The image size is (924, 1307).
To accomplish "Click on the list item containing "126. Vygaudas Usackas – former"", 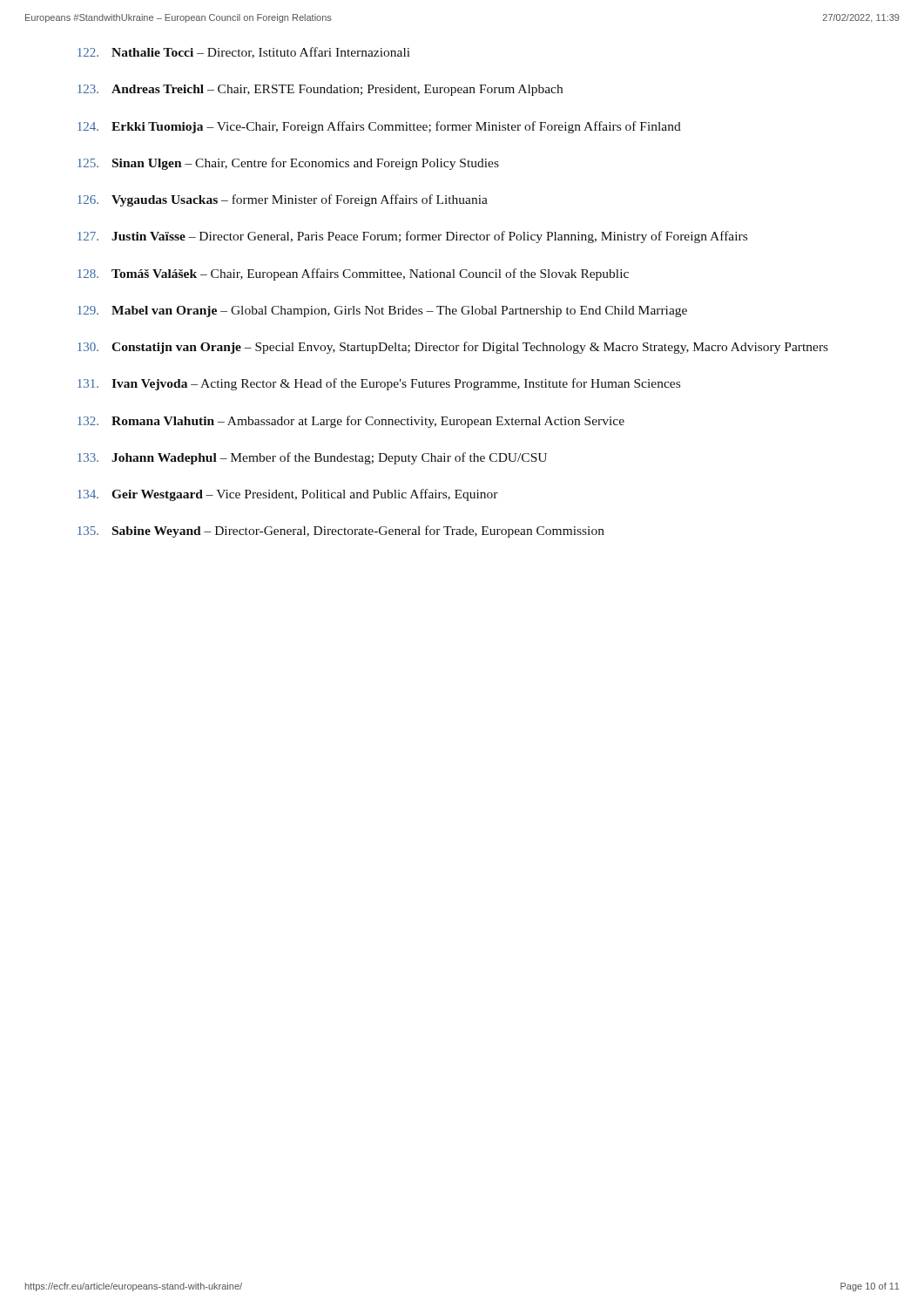I will pos(462,200).
